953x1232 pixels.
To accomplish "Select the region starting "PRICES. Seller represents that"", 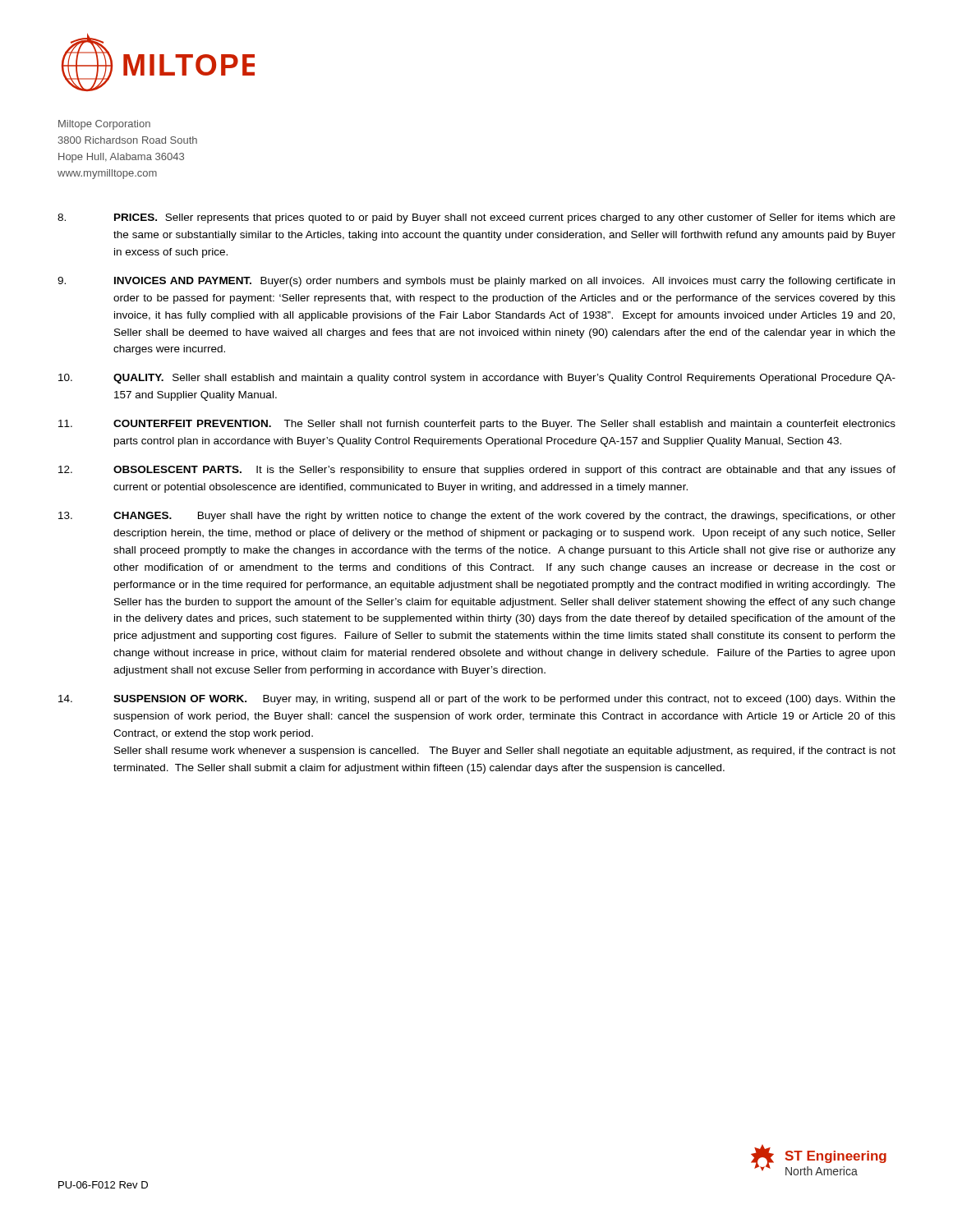I will point(476,235).
